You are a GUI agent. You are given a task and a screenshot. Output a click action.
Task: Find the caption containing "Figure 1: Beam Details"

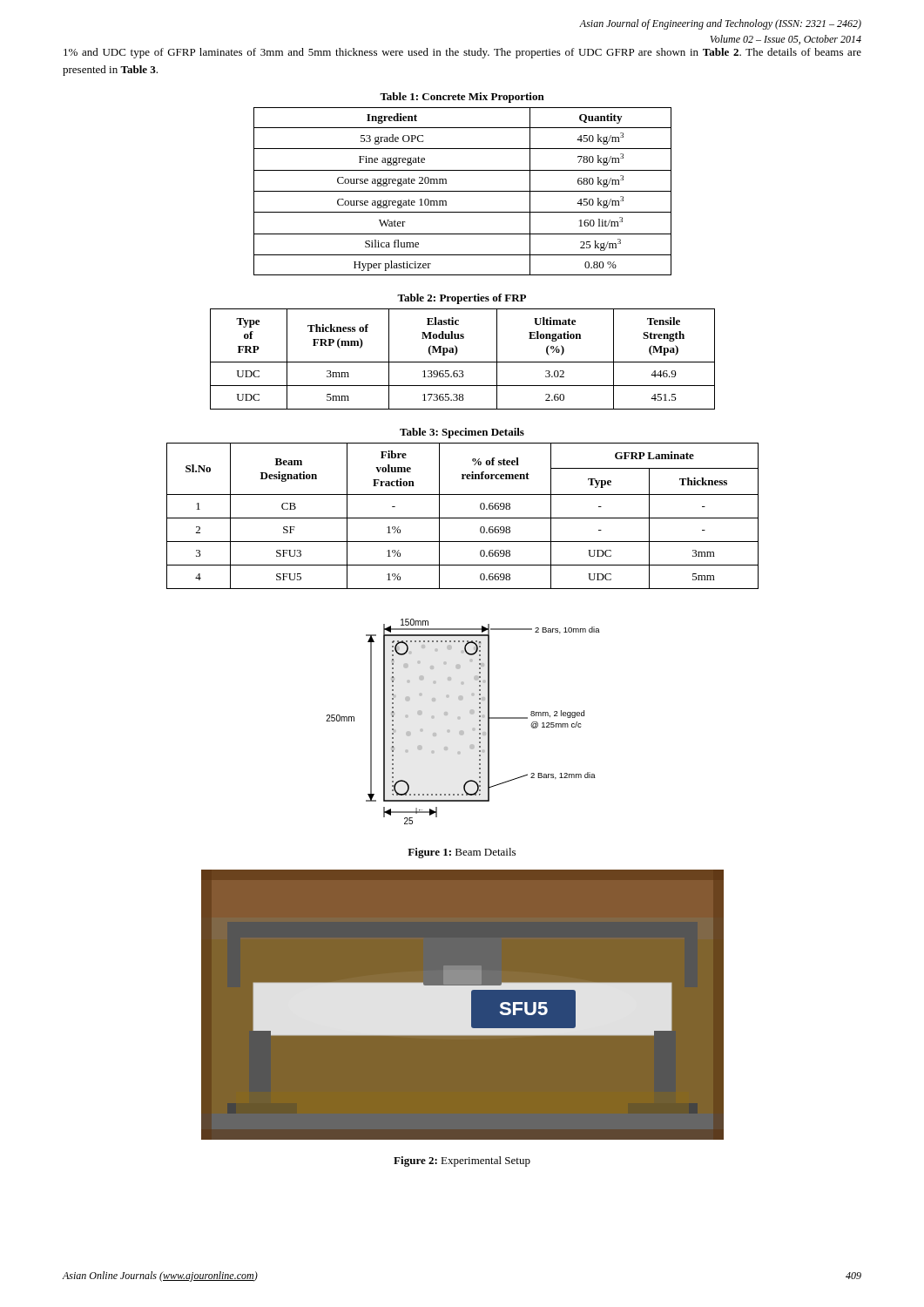tap(462, 852)
